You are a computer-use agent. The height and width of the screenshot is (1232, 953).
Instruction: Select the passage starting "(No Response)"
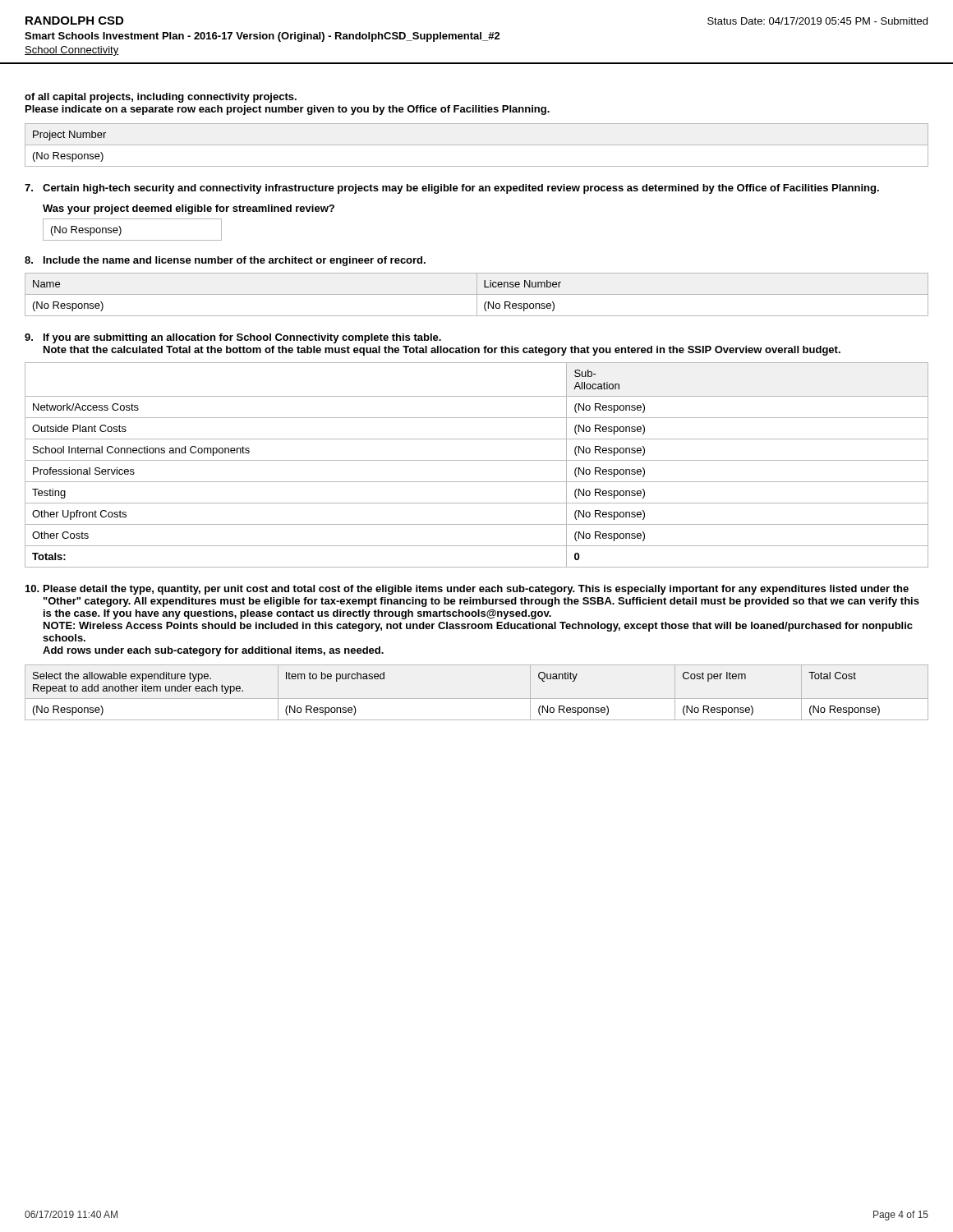click(x=132, y=230)
